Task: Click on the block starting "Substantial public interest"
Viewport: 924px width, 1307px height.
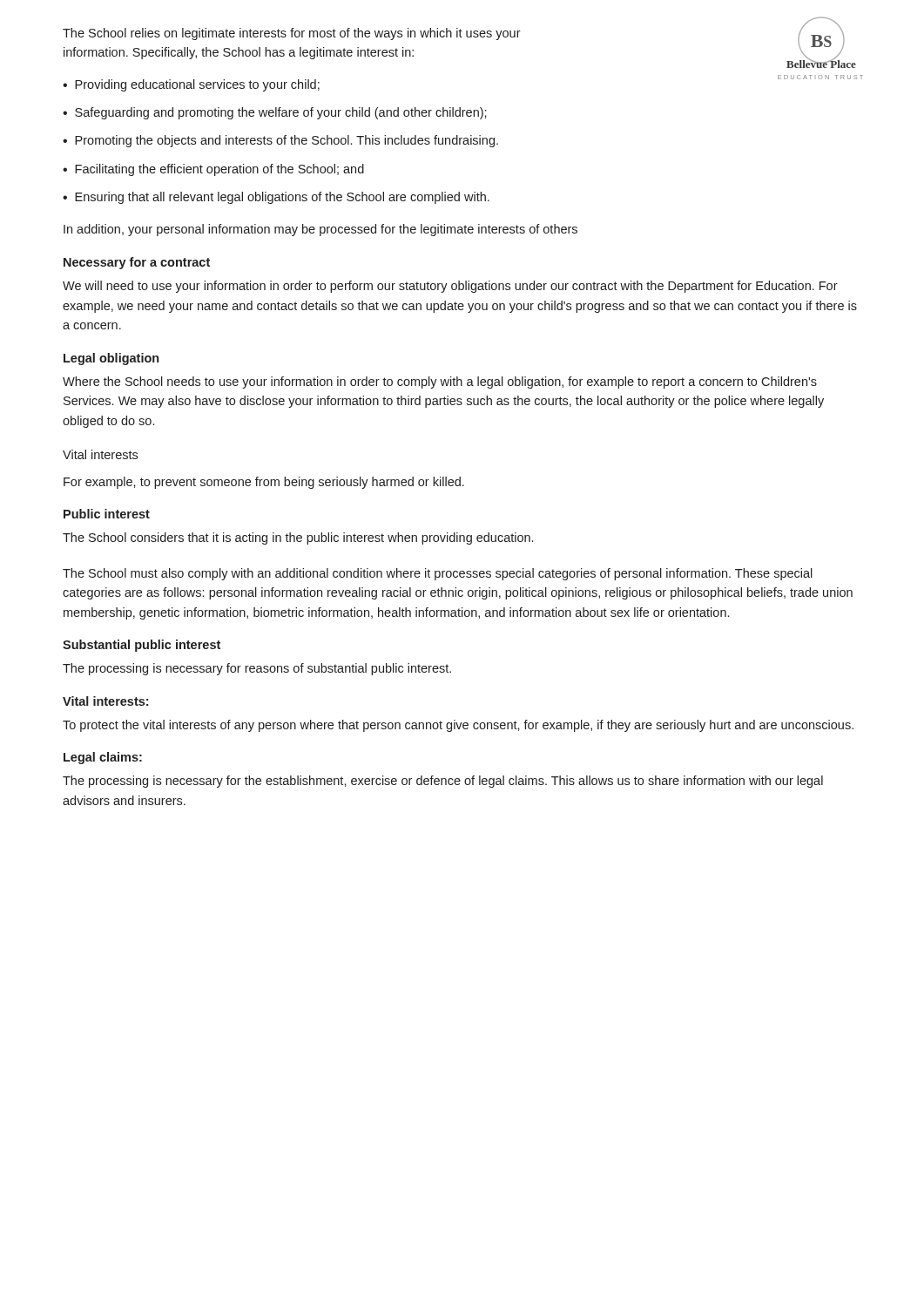Action: (142, 645)
